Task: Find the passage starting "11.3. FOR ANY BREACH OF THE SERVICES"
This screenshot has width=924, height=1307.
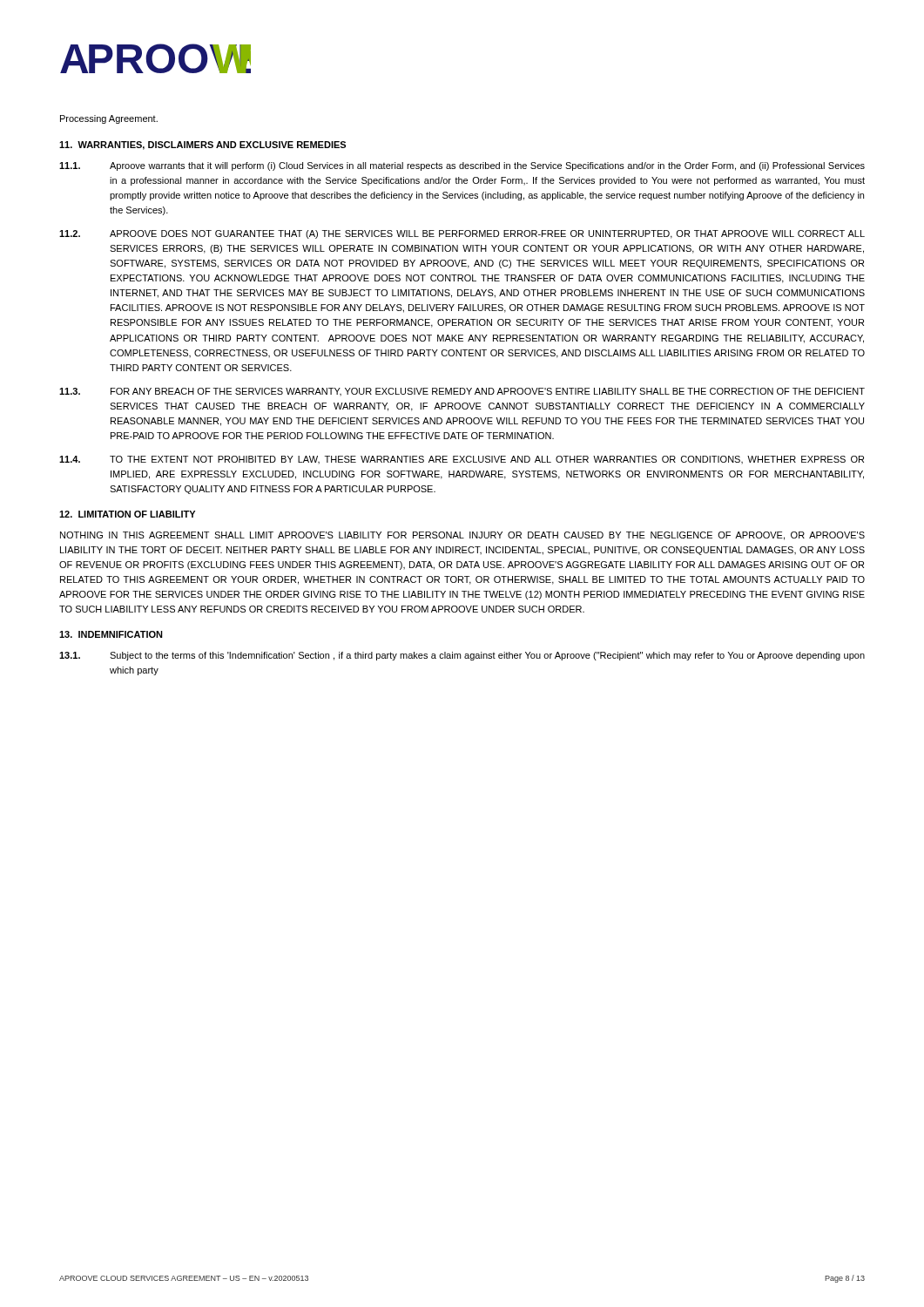Action: click(462, 414)
